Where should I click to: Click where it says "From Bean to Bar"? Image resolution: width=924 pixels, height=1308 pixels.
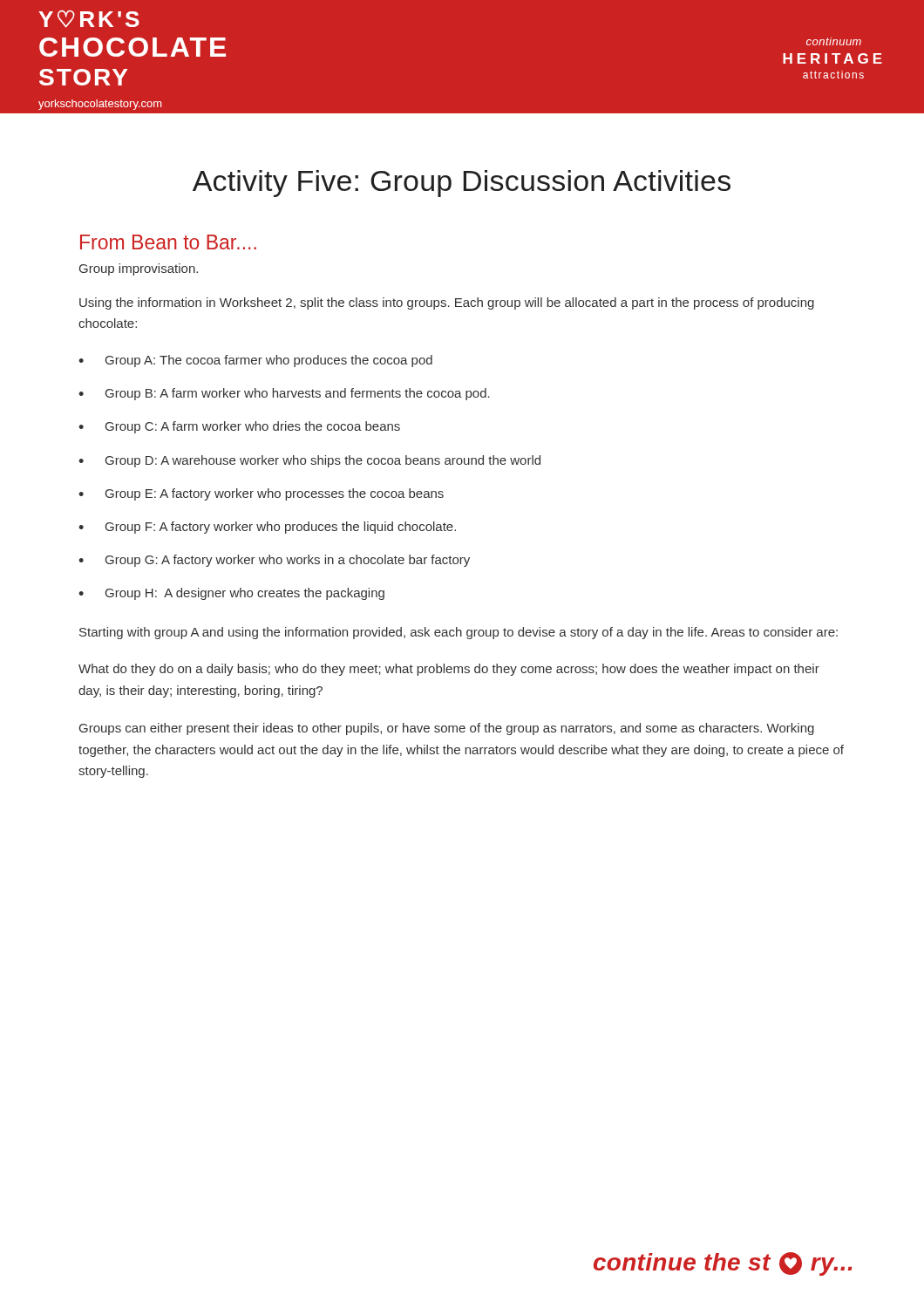point(168,242)
